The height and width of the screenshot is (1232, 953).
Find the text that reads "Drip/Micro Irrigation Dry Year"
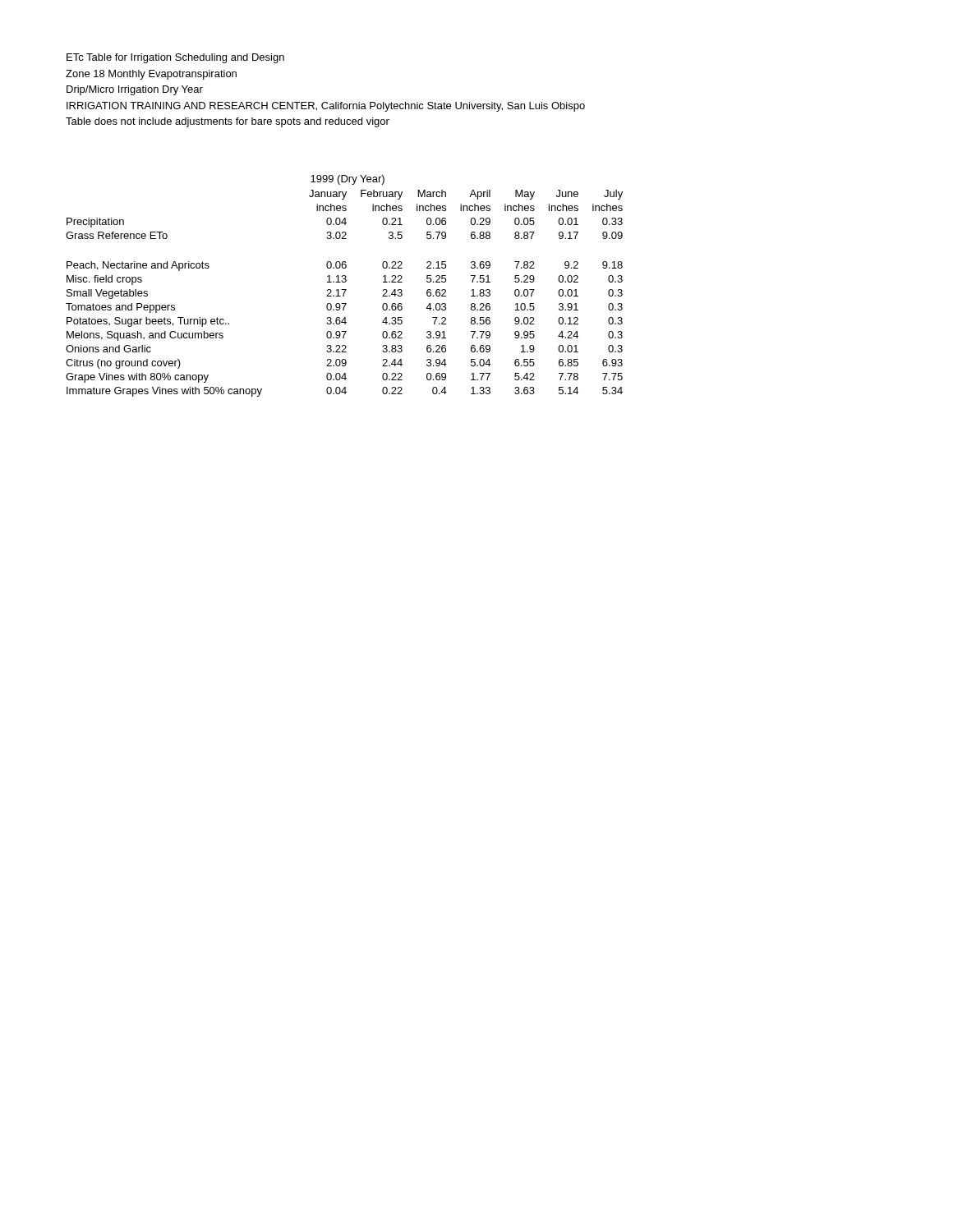pyautogui.click(x=134, y=89)
